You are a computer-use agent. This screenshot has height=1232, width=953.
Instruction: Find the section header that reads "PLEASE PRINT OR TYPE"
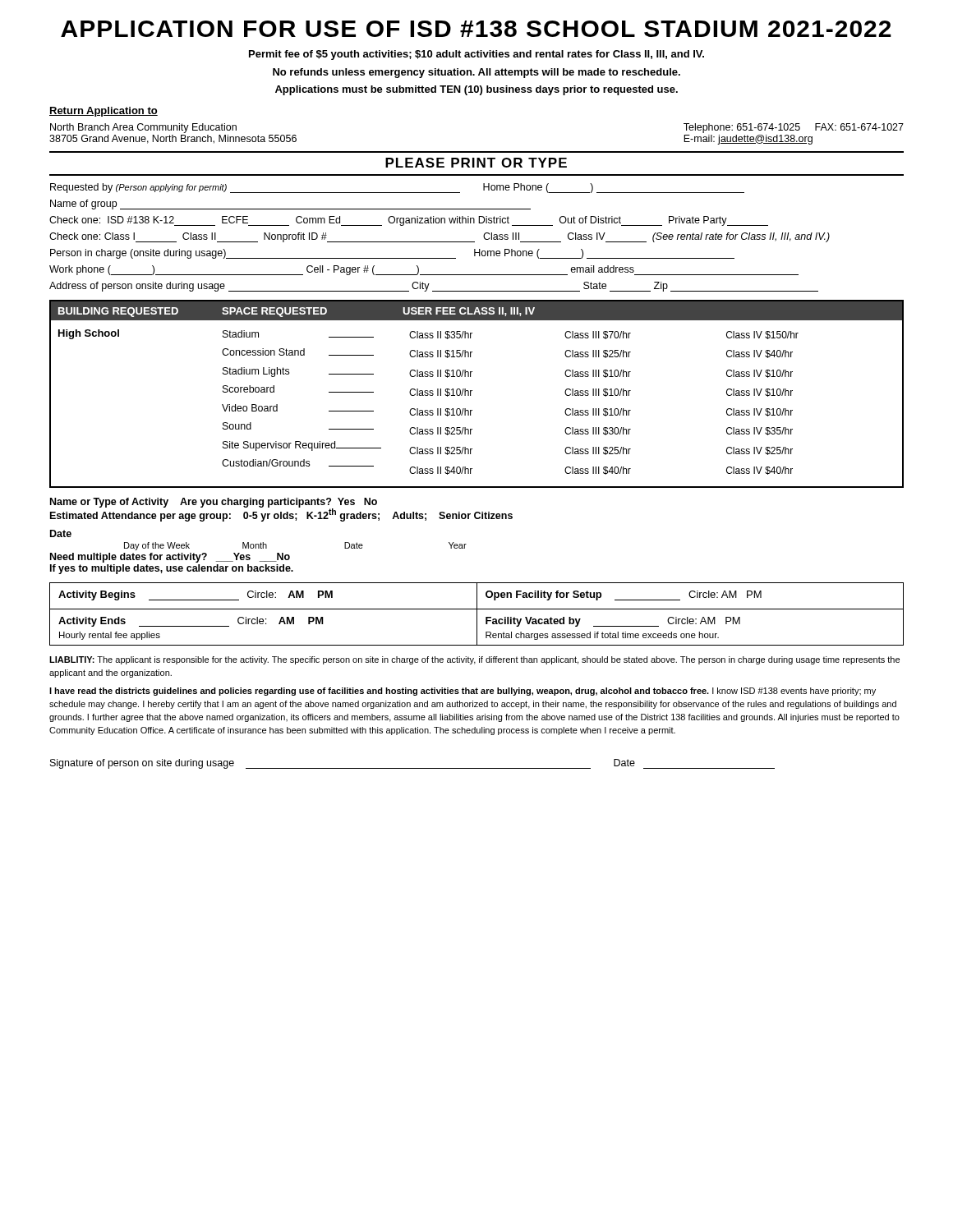(x=476, y=163)
